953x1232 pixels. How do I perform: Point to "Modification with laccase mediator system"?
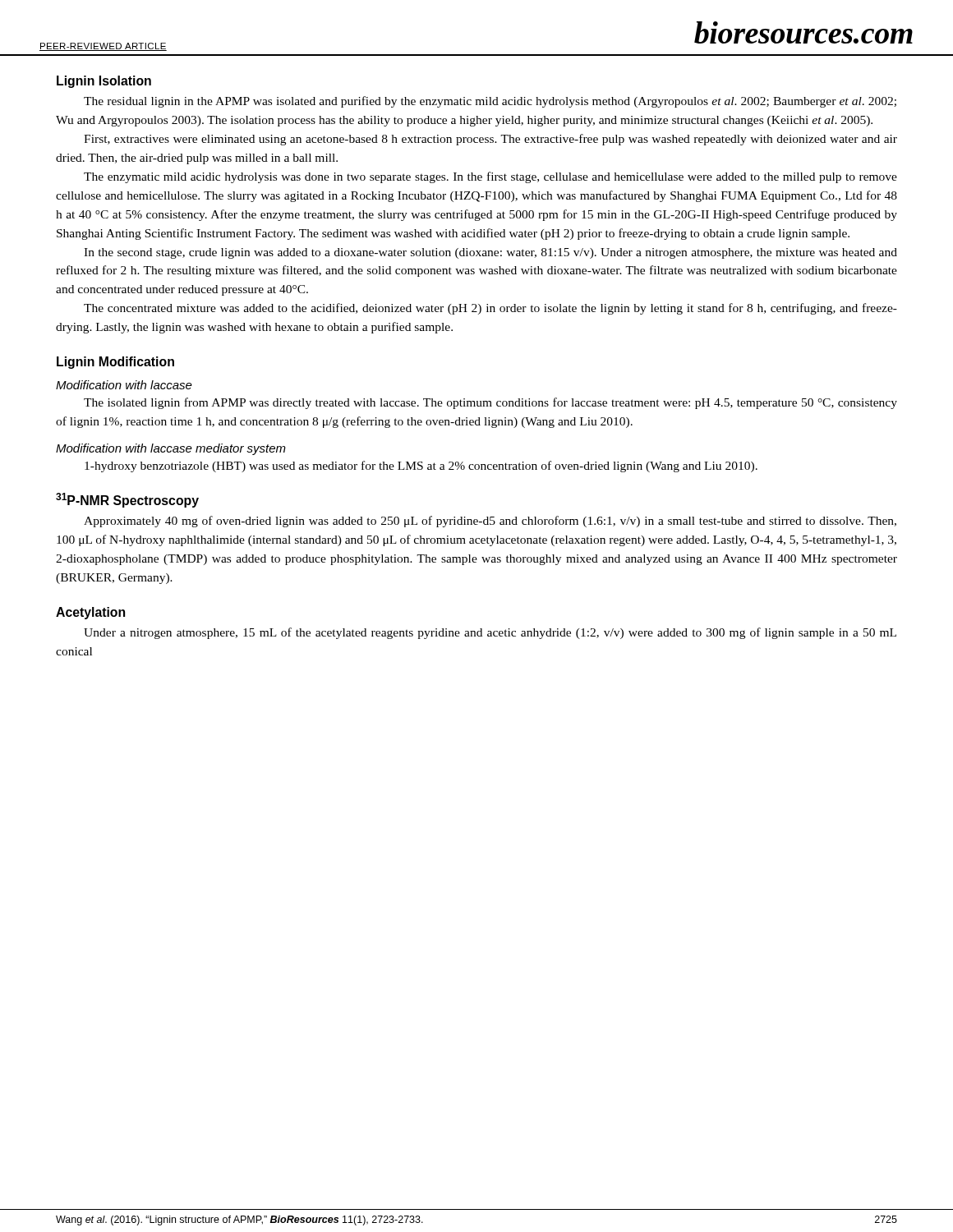pyautogui.click(x=171, y=448)
